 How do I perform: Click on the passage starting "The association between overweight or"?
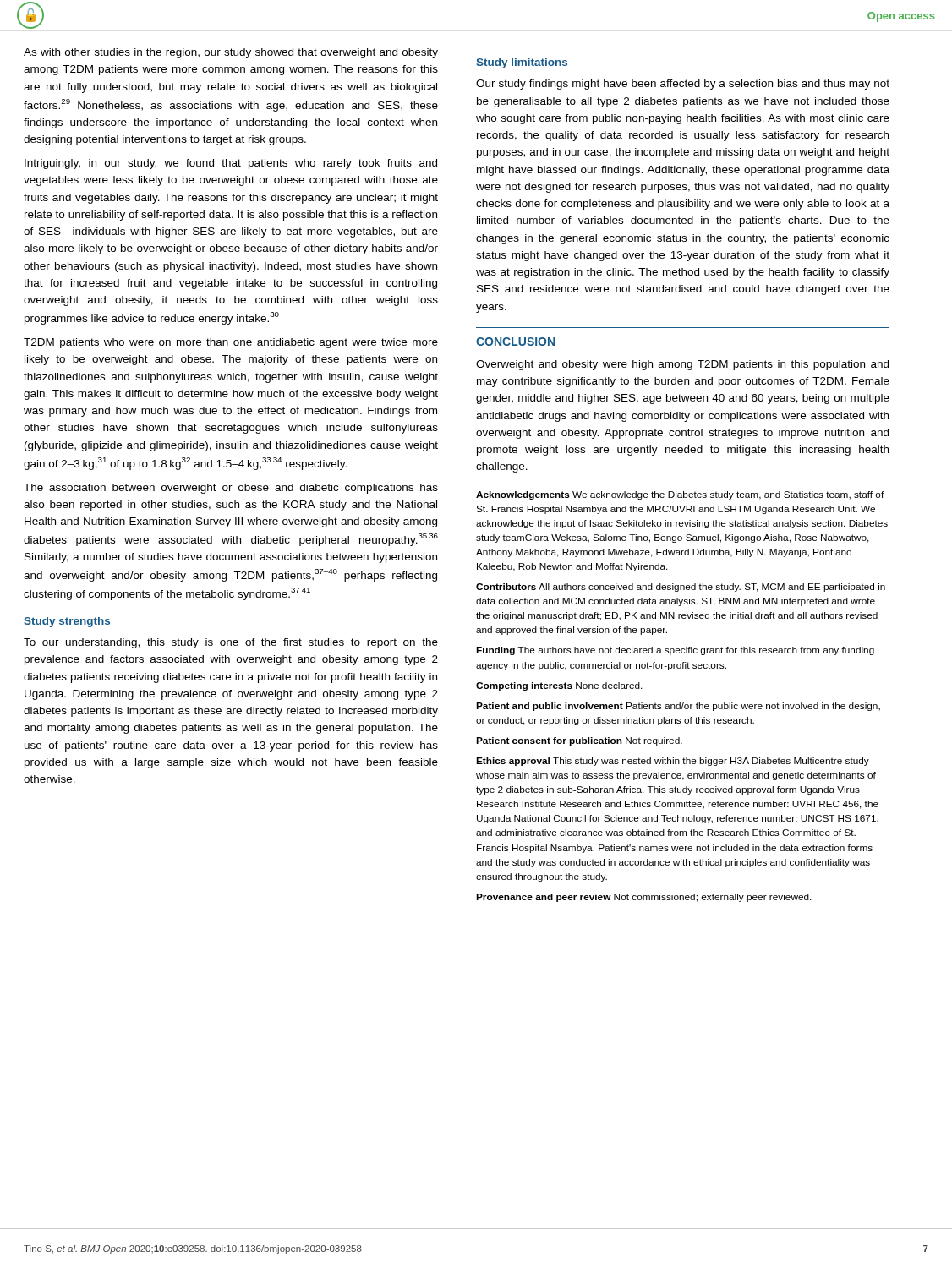coord(231,541)
